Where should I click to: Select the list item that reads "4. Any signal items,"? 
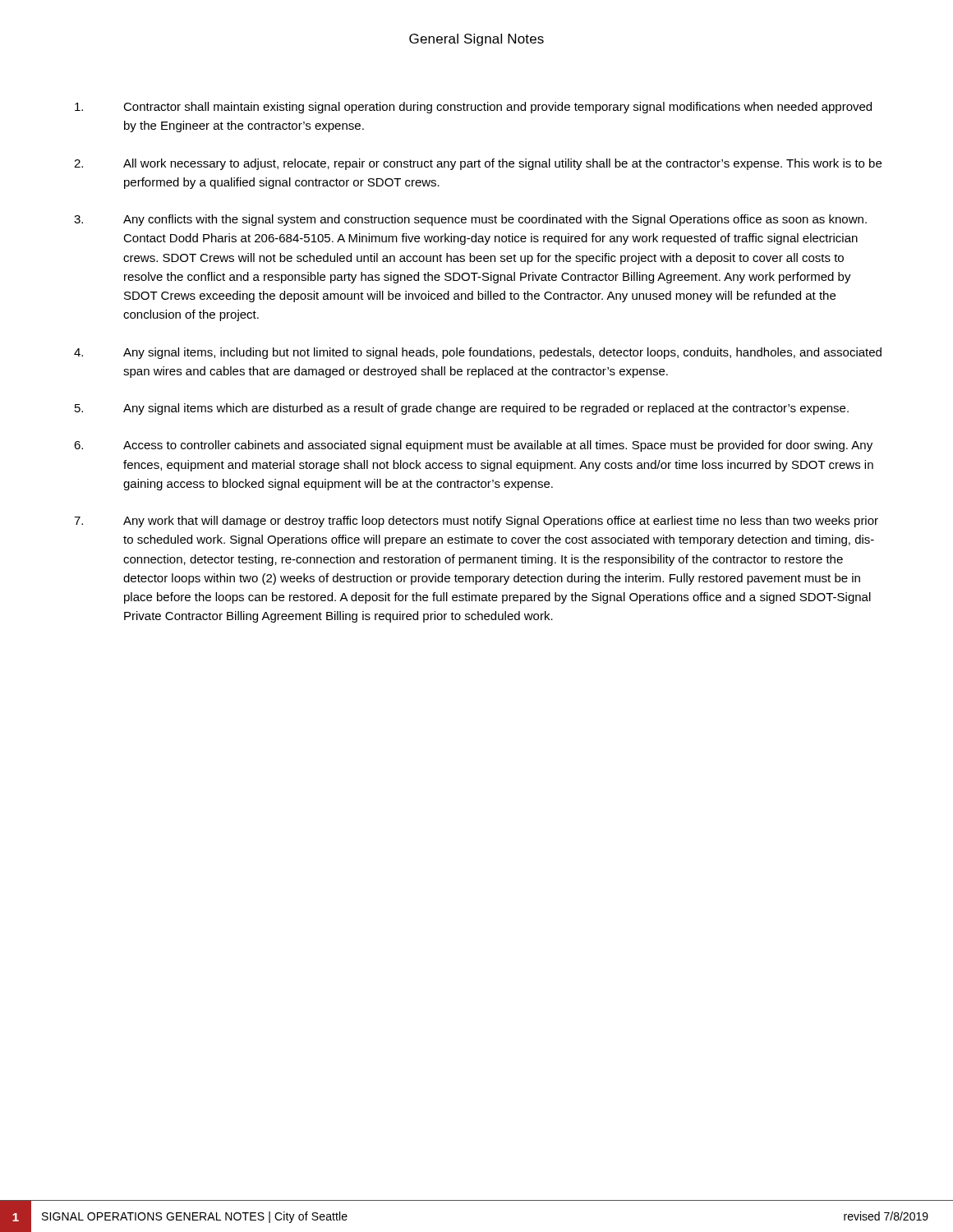pyautogui.click(x=481, y=361)
